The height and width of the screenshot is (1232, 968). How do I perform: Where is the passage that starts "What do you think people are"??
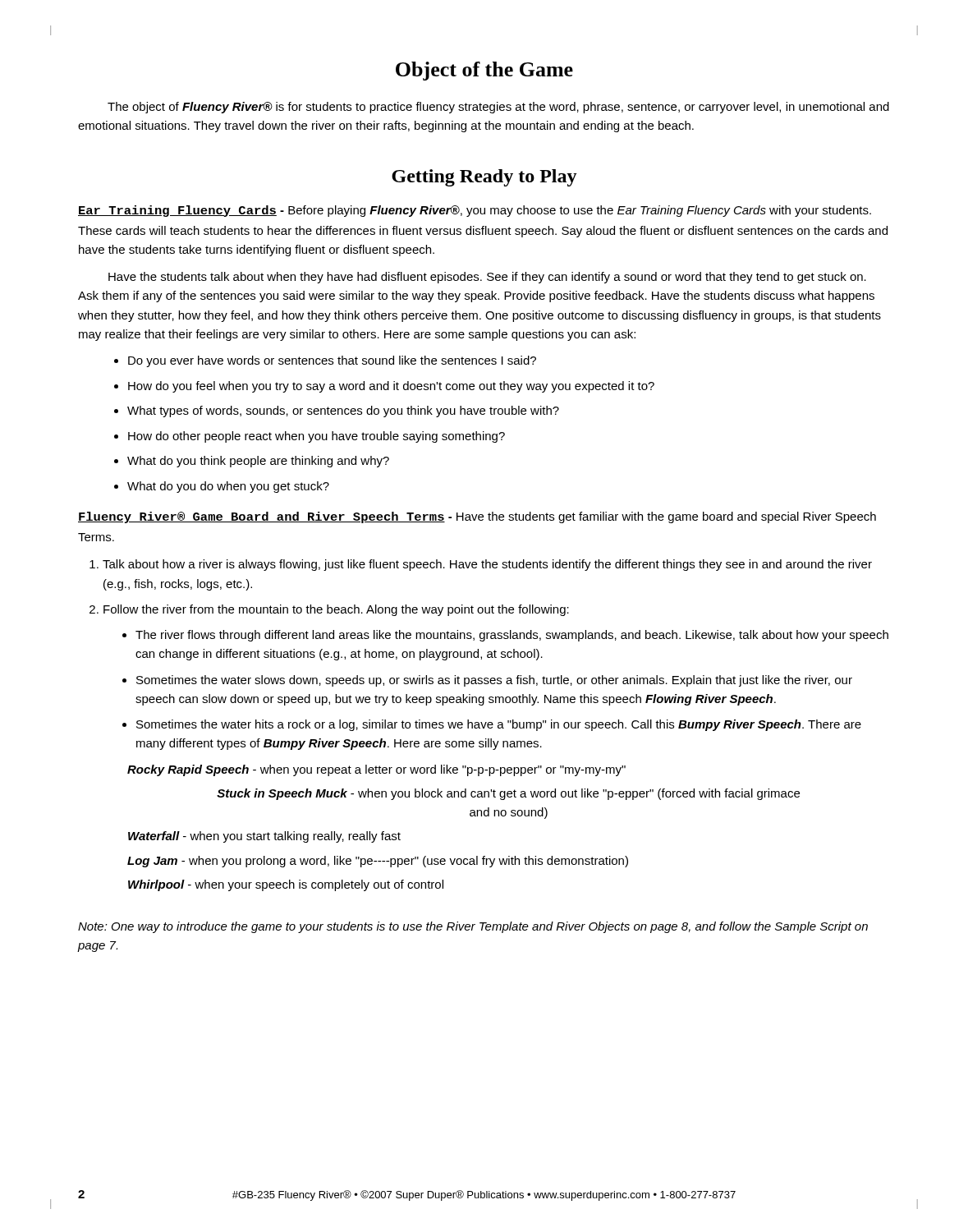pyautogui.click(x=258, y=462)
